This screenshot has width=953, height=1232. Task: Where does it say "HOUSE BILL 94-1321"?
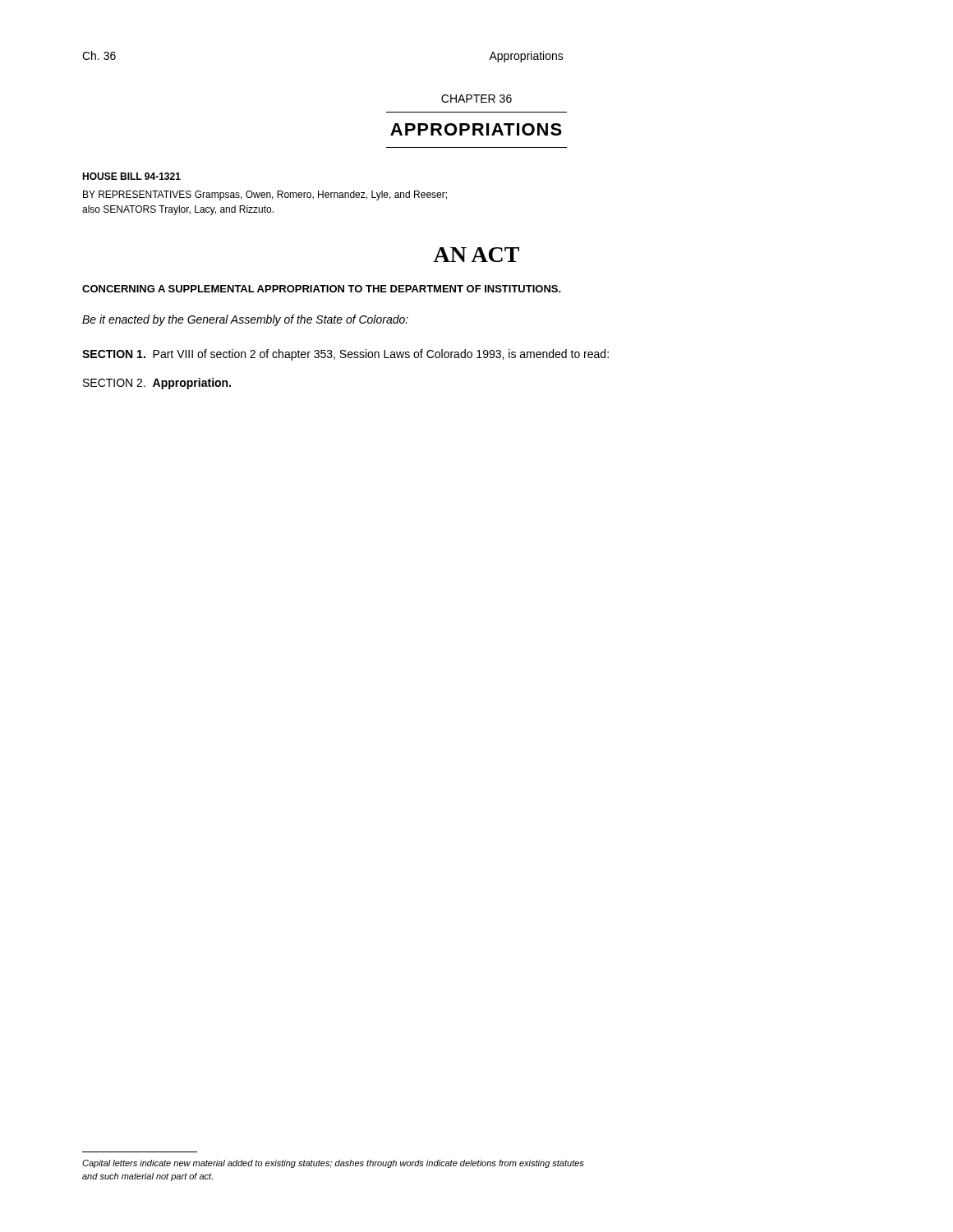(x=131, y=177)
